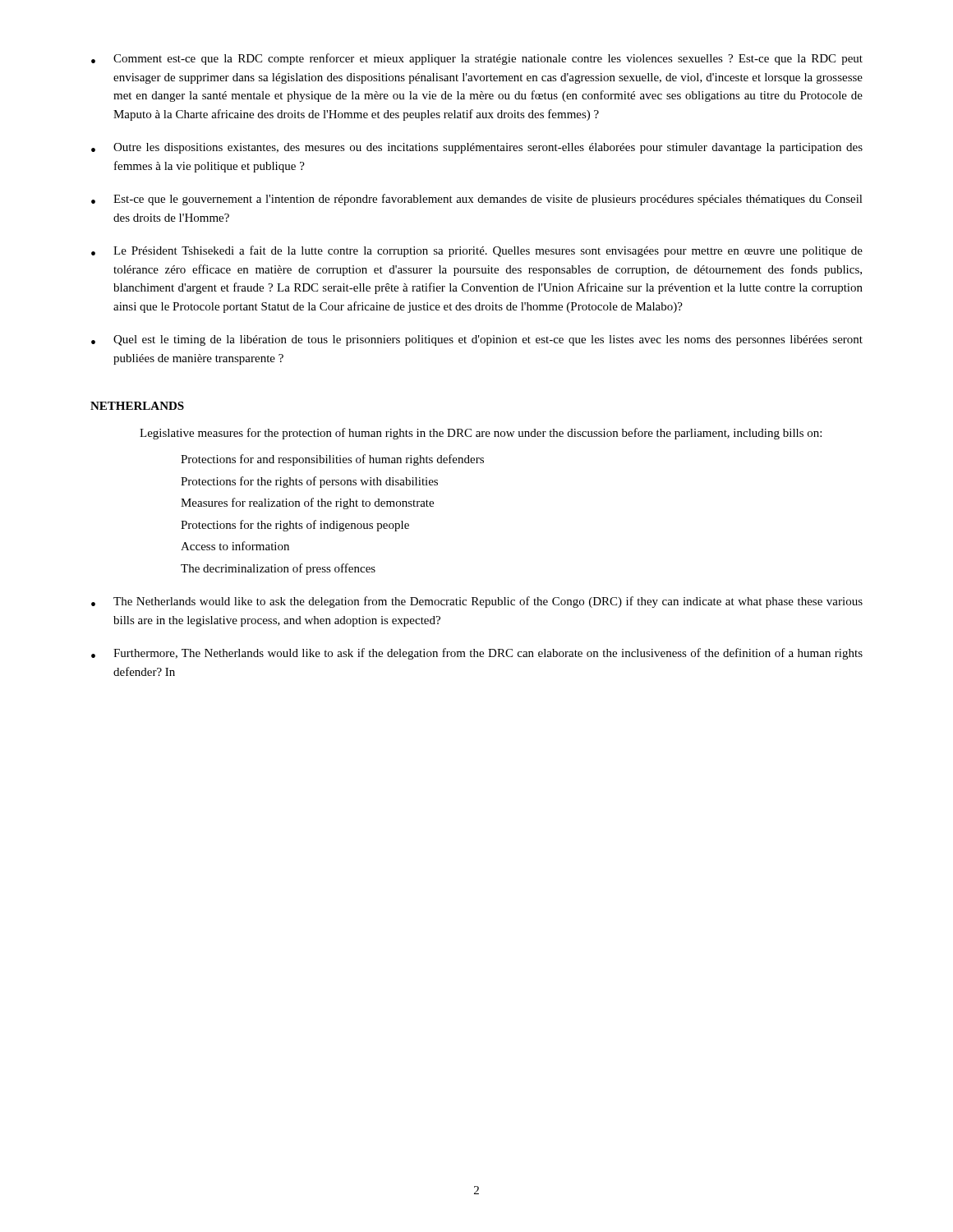Select the list item that says "Access to information"
Screen dimensions: 1232x953
coord(235,546)
